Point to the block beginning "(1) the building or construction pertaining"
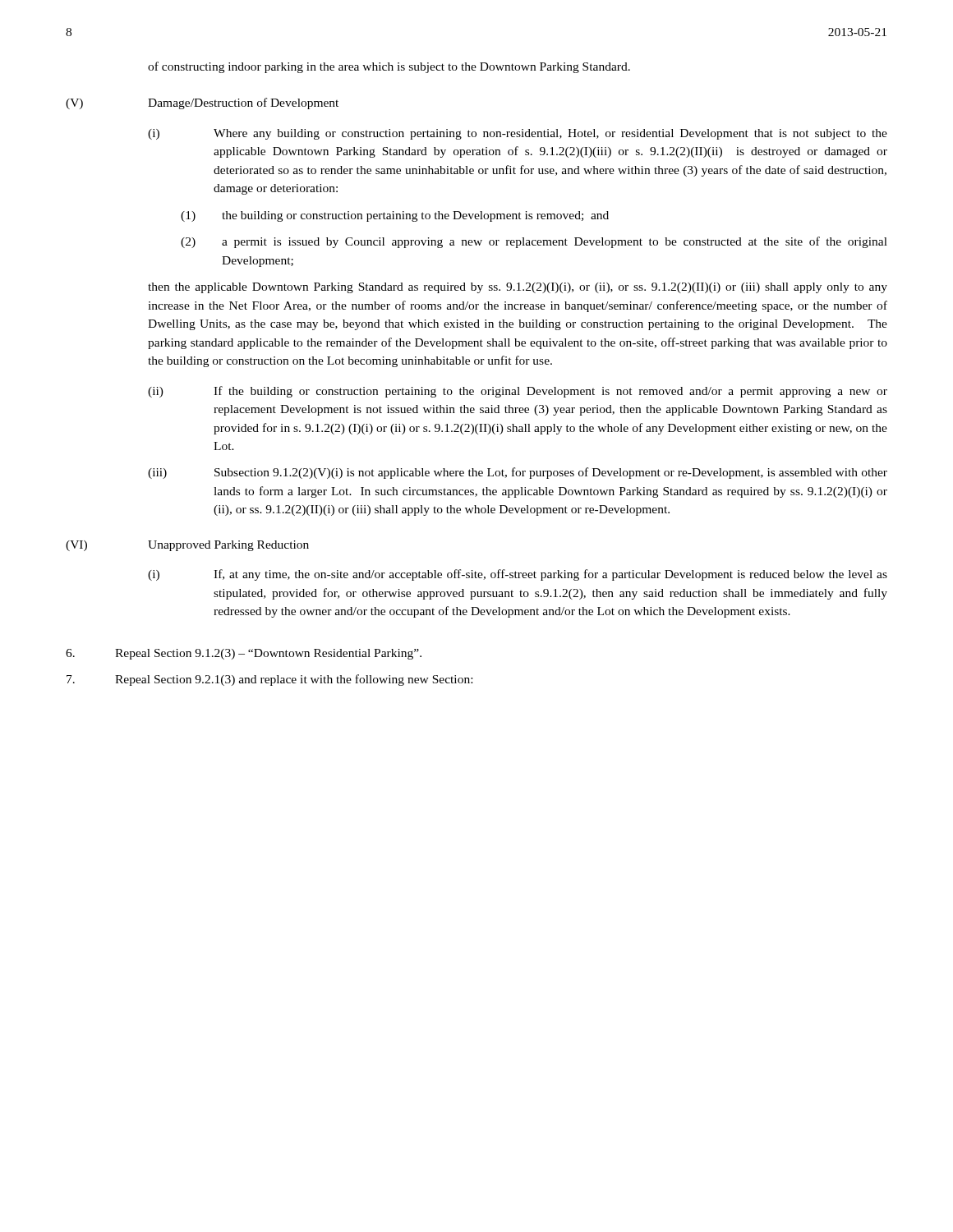Image resolution: width=953 pixels, height=1232 pixels. coord(534,215)
